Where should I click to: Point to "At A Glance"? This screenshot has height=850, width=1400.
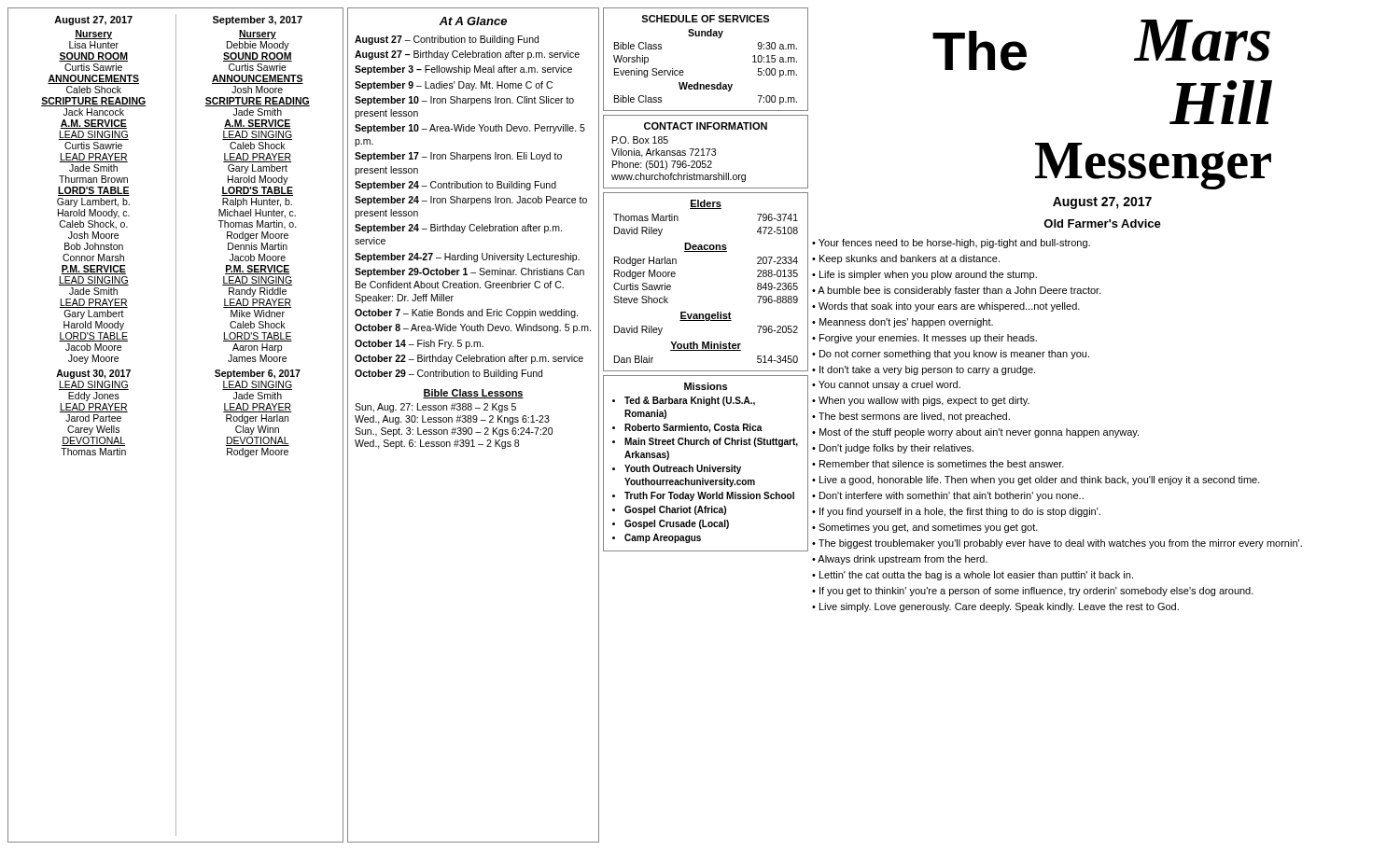473,21
